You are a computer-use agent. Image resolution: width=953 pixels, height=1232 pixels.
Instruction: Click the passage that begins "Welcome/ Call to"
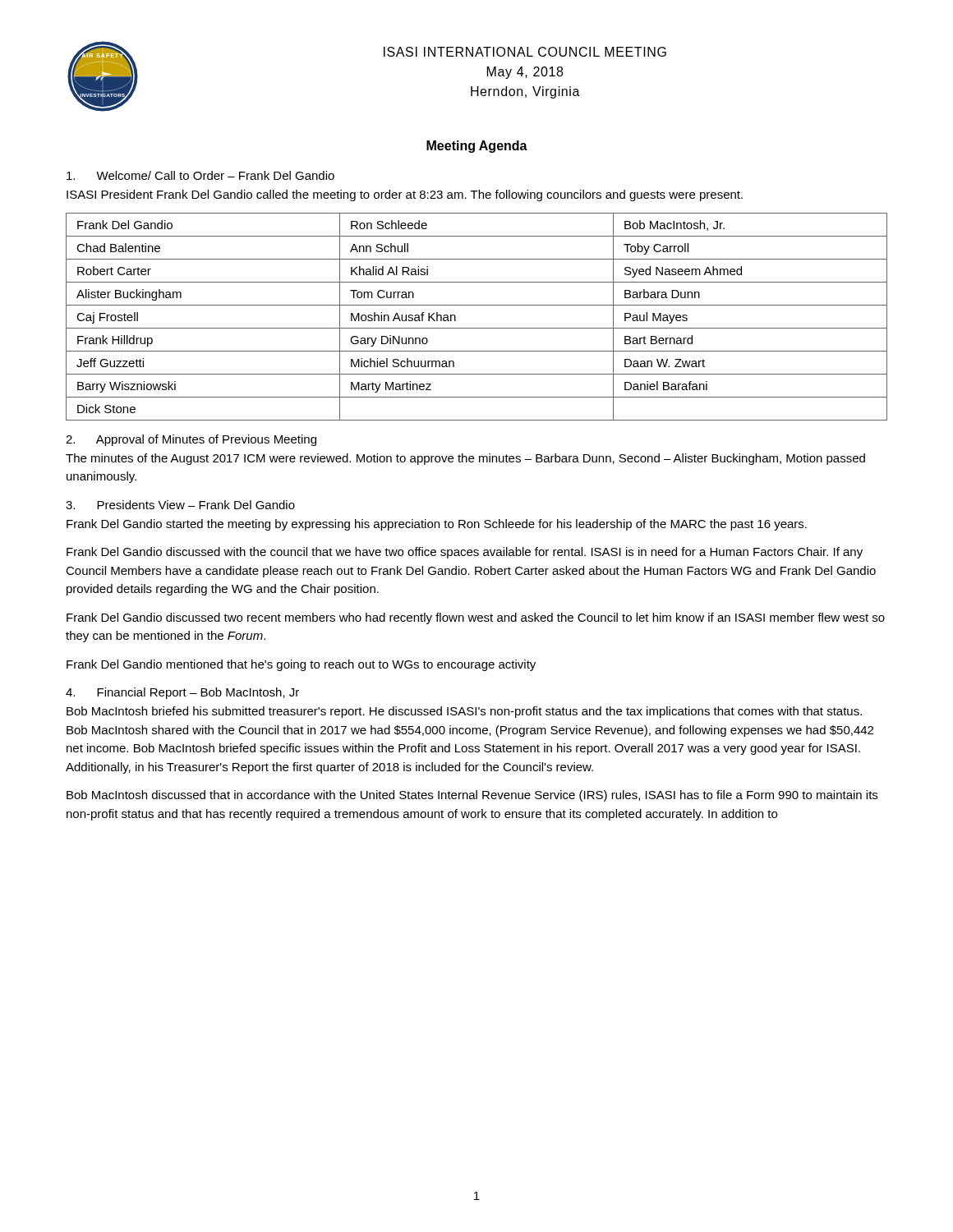200,175
